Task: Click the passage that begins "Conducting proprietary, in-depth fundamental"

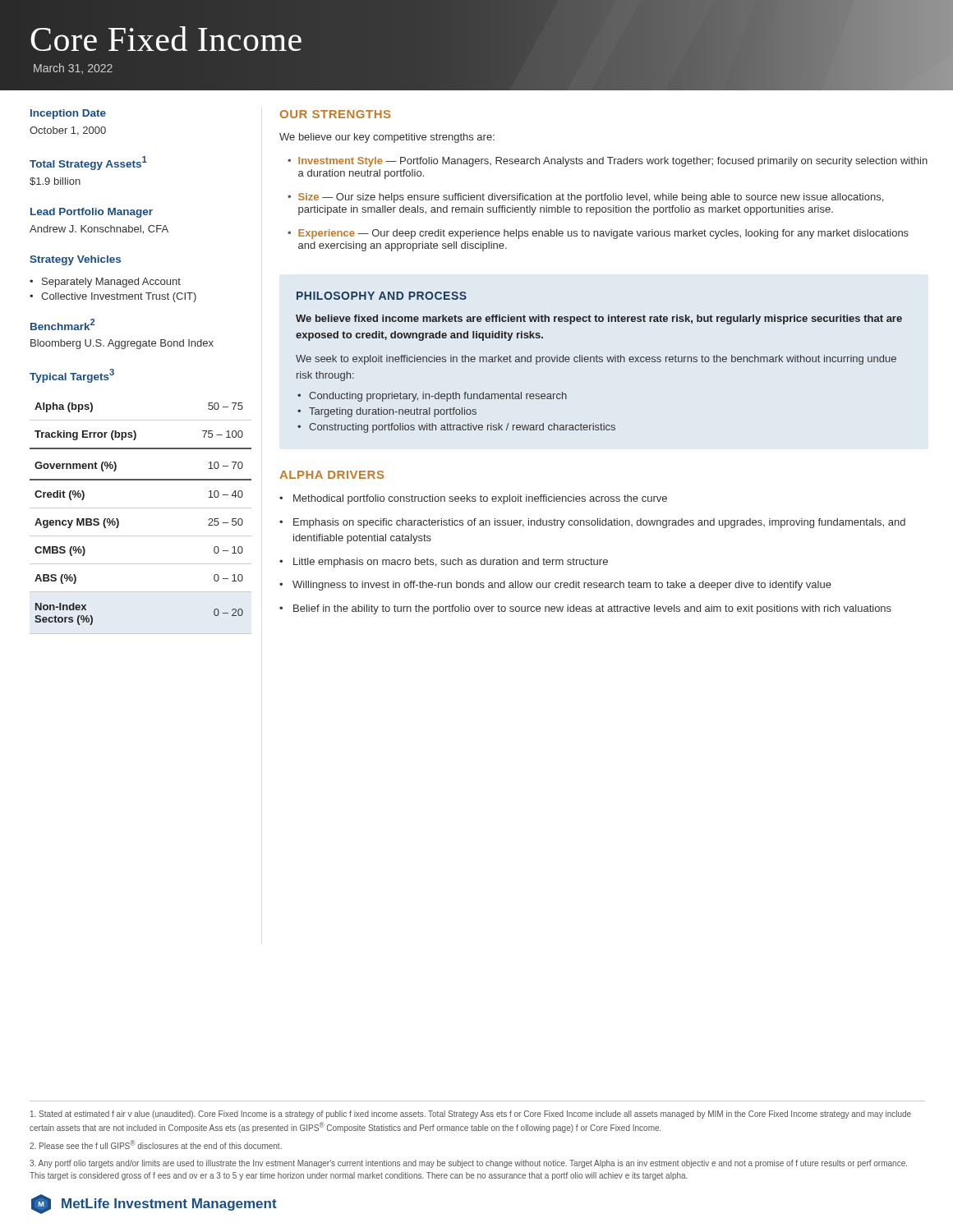Action: tap(438, 395)
